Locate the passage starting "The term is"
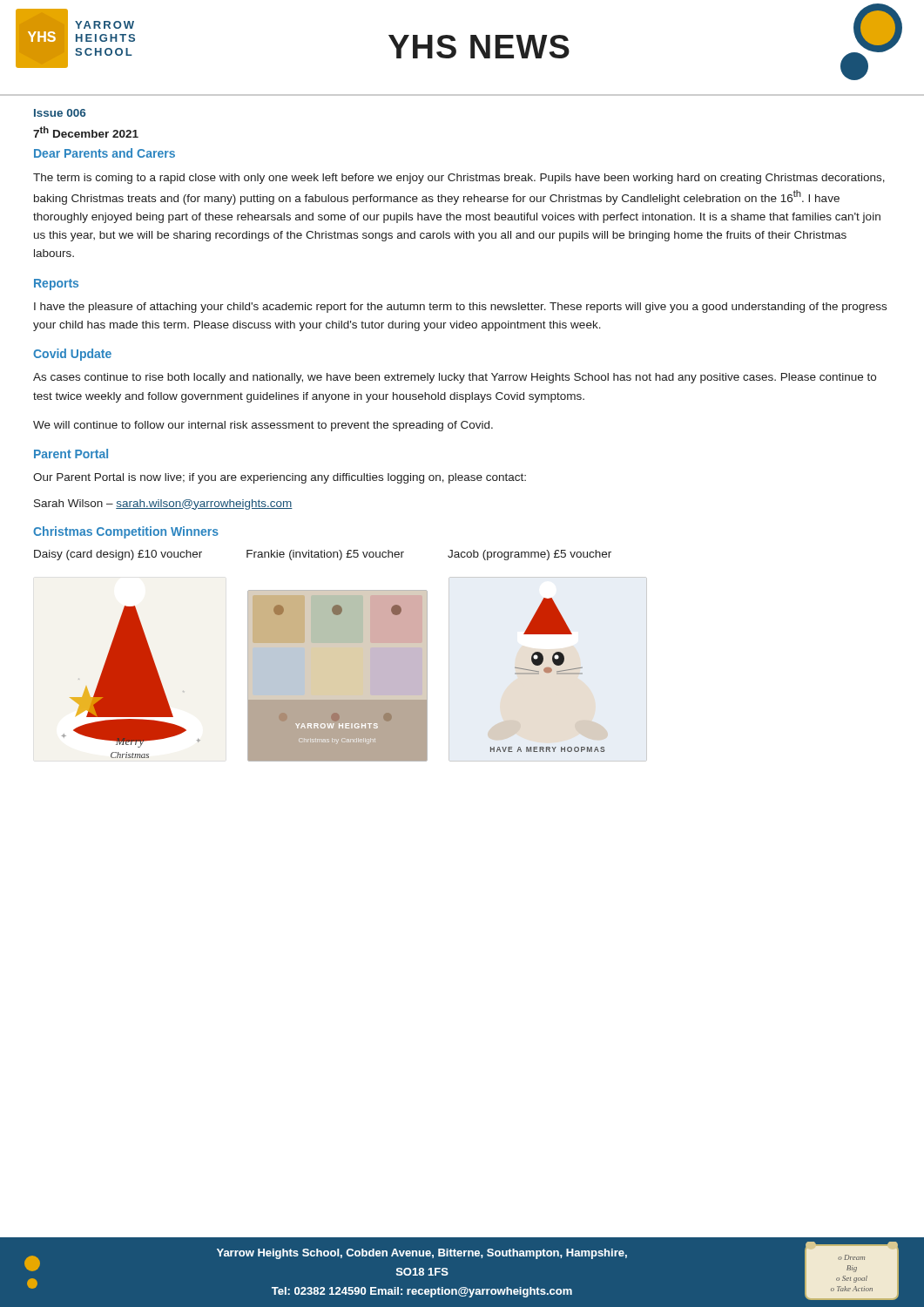 click(459, 215)
